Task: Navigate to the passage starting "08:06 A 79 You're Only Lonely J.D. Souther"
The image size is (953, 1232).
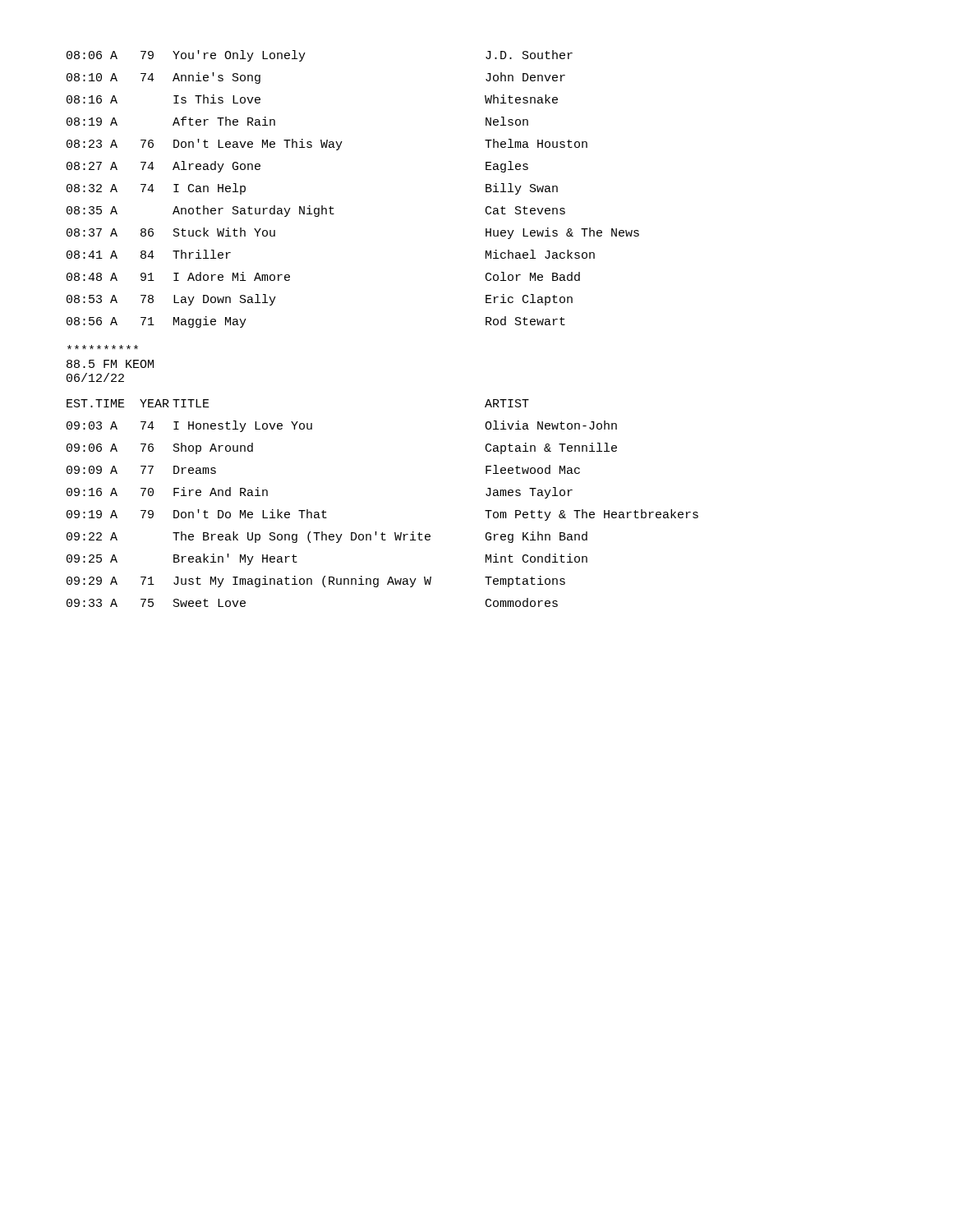Action: pos(92,55)
